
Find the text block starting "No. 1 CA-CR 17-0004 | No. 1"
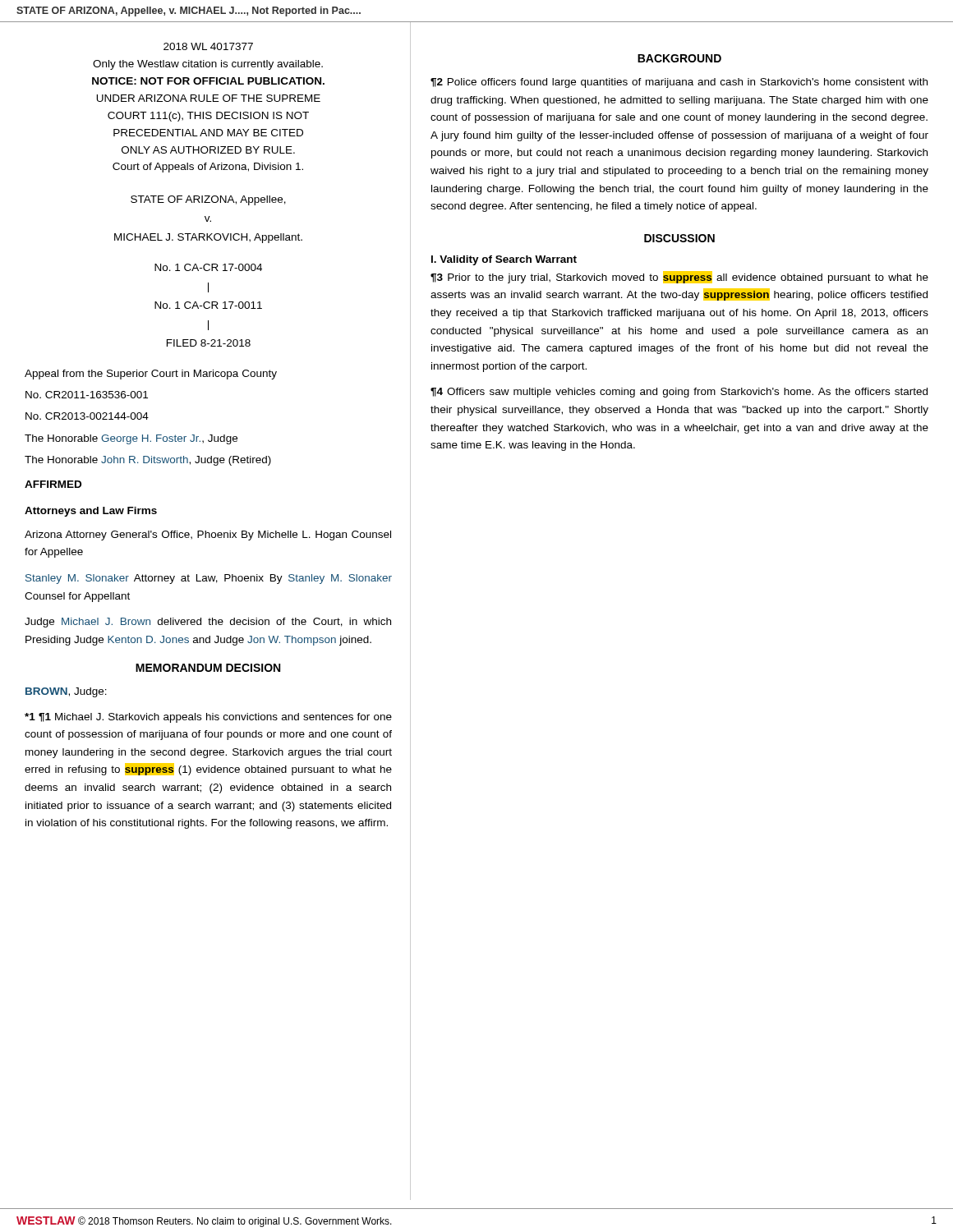click(208, 305)
